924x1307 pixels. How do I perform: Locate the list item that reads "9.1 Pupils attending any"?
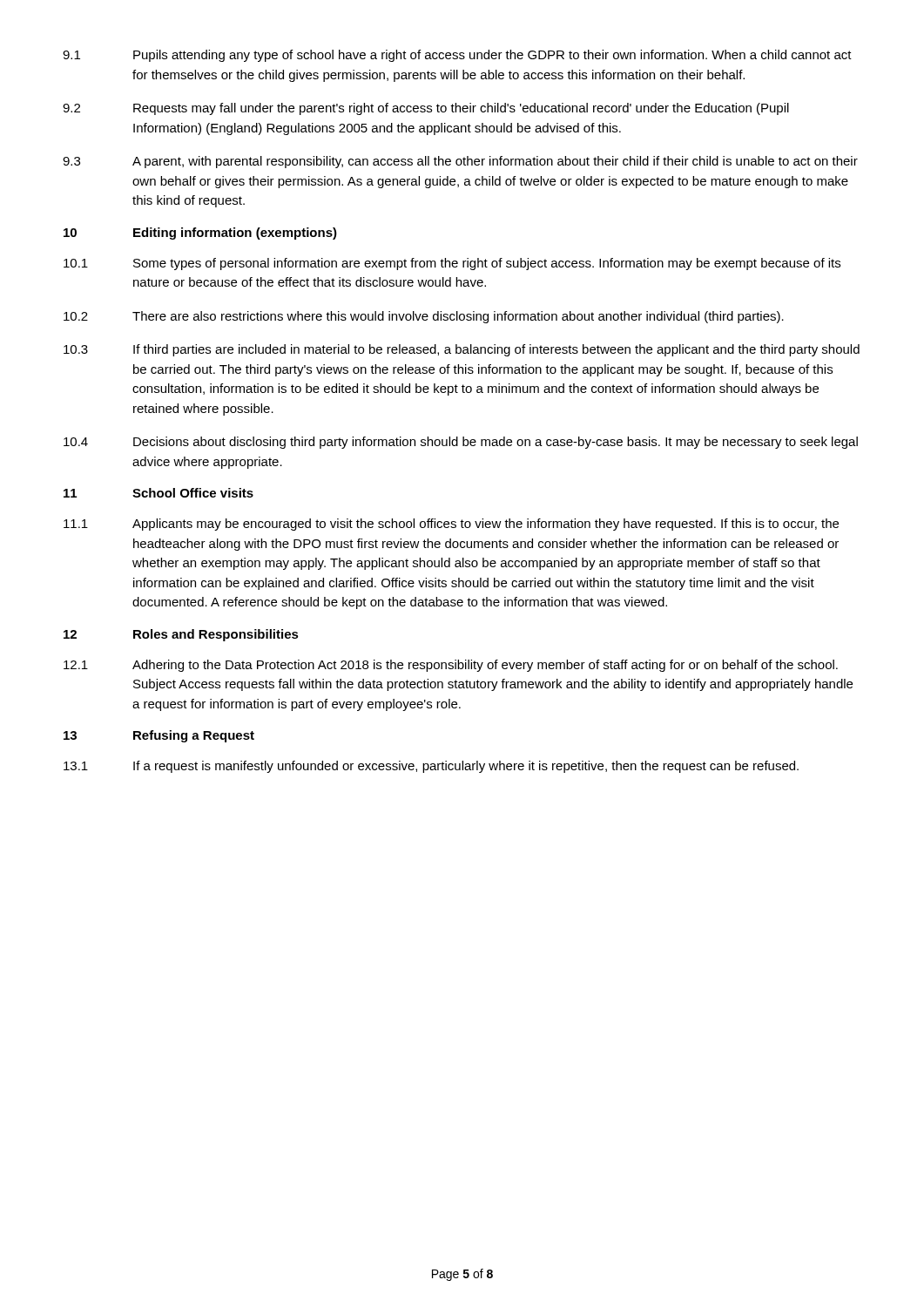[462, 65]
